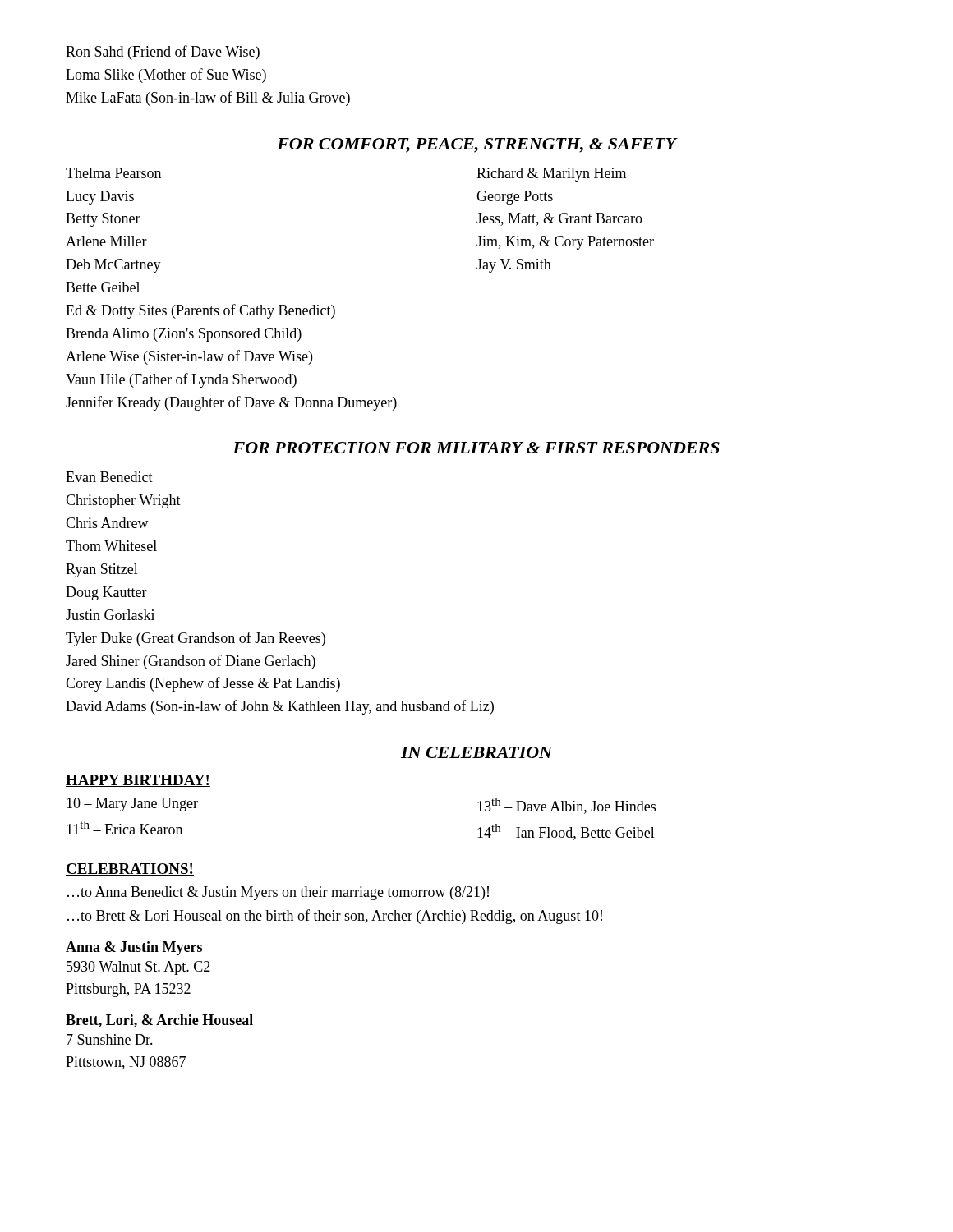Locate the text "Mike LaFata (Son-in-law of Bill & Julia Grove)"
This screenshot has width=953, height=1232.
tap(208, 98)
